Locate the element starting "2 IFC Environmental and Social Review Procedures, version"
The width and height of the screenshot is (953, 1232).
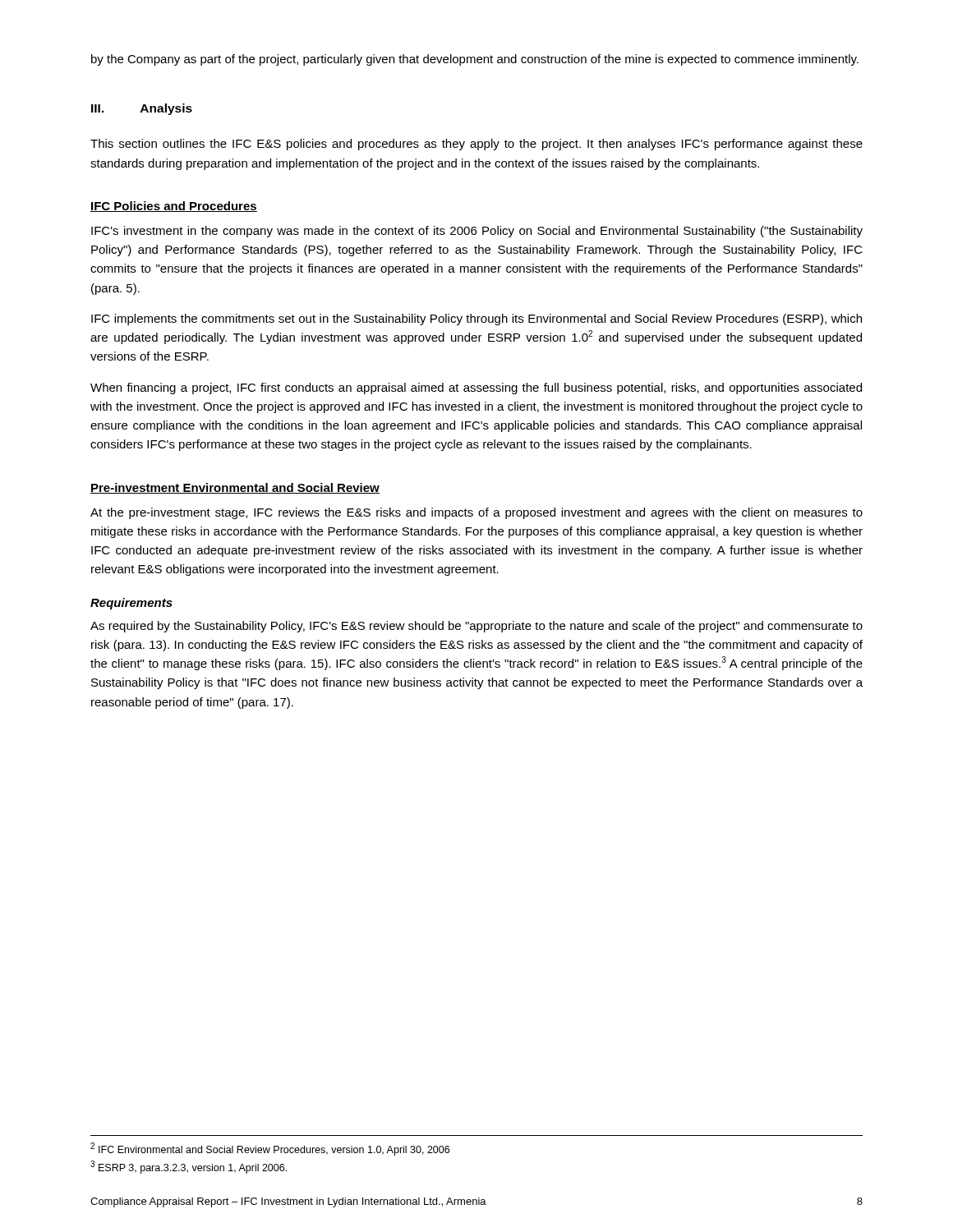coord(270,1149)
